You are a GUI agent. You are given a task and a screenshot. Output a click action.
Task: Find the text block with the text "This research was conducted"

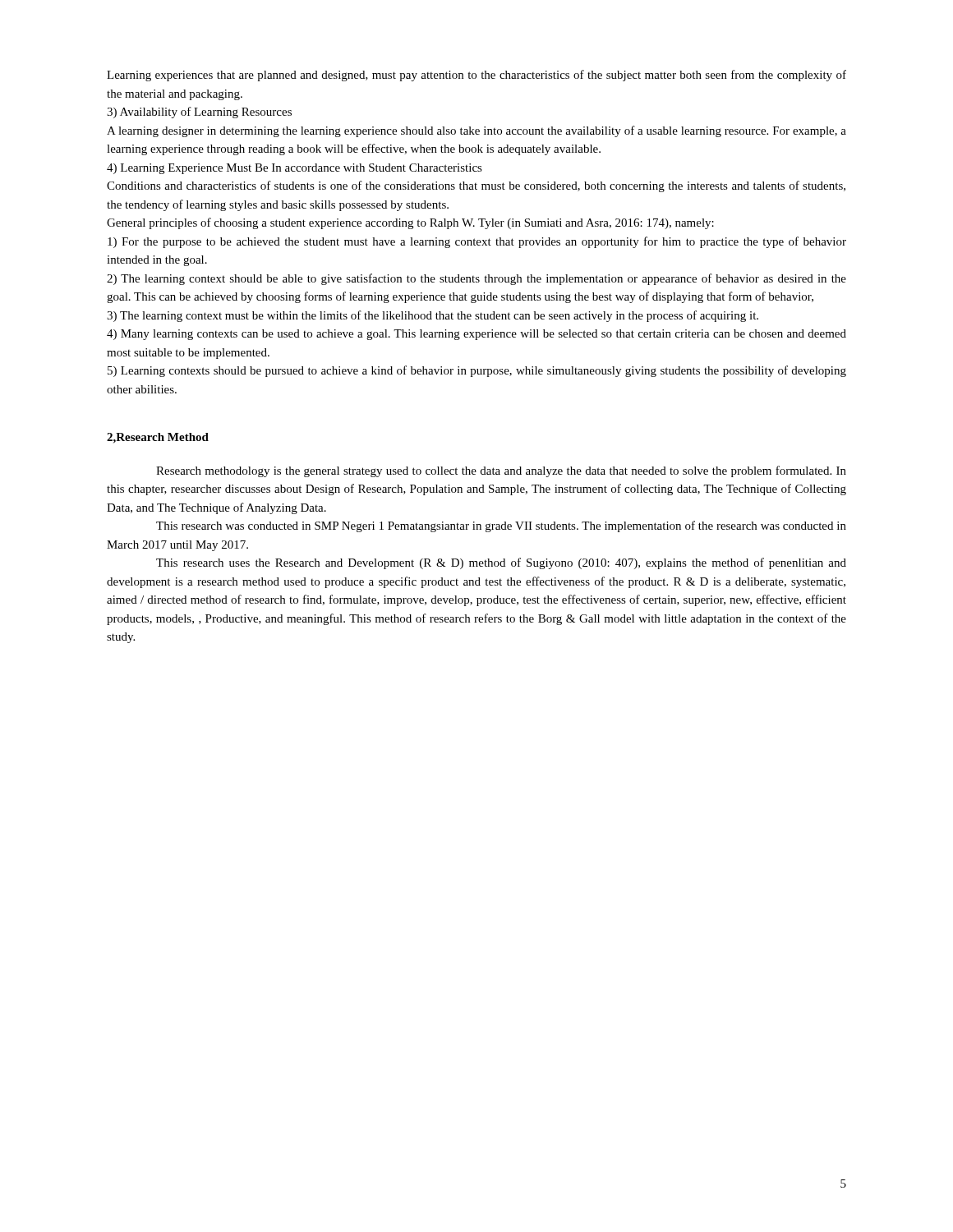coord(476,535)
